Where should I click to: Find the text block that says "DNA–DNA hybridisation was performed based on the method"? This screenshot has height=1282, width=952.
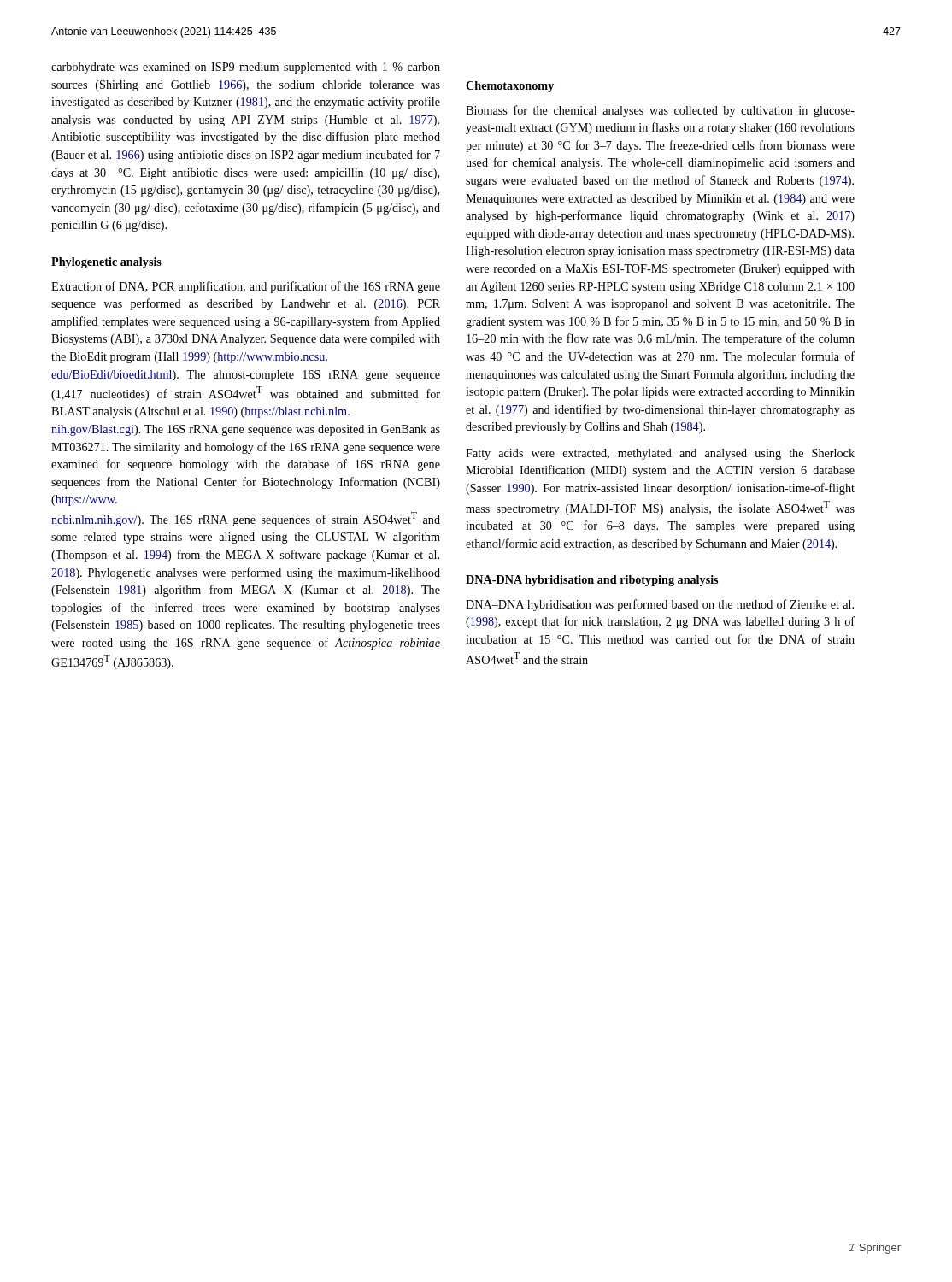(660, 632)
